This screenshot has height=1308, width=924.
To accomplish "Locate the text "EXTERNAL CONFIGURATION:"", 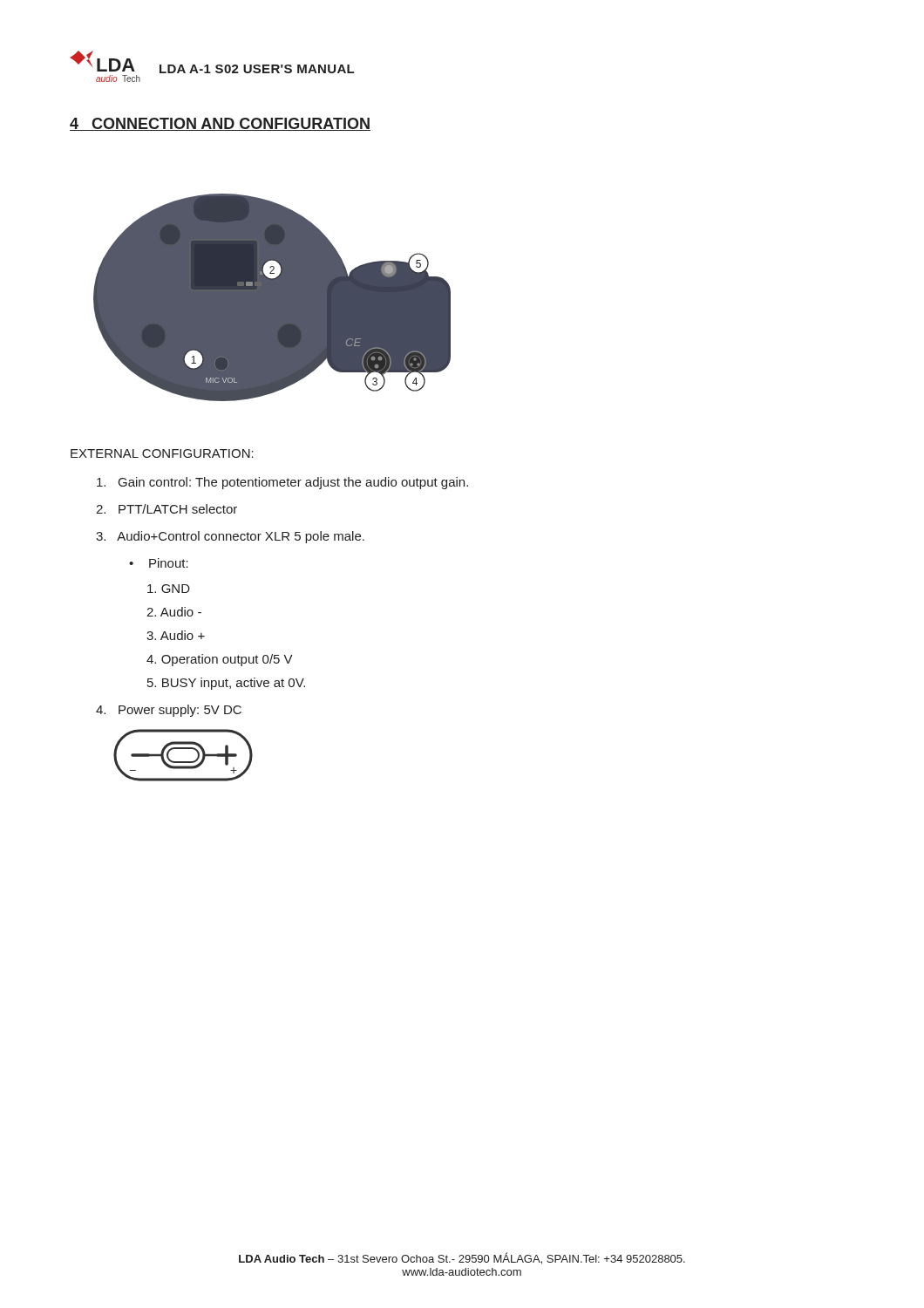I will pyautogui.click(x=162, y=453).
